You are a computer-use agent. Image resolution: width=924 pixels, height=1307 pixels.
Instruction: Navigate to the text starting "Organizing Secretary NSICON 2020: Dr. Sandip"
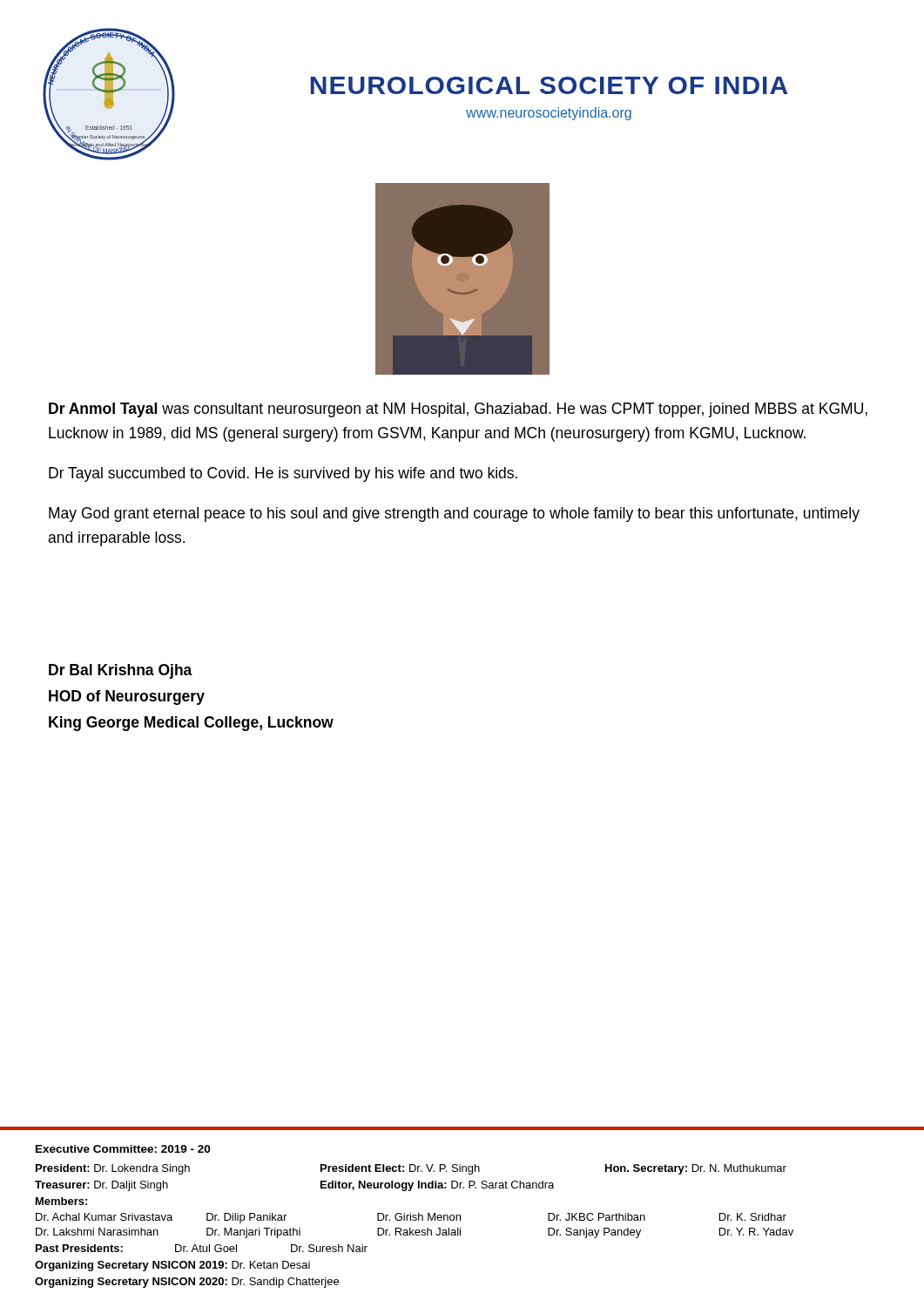[x=187, y=1281]
